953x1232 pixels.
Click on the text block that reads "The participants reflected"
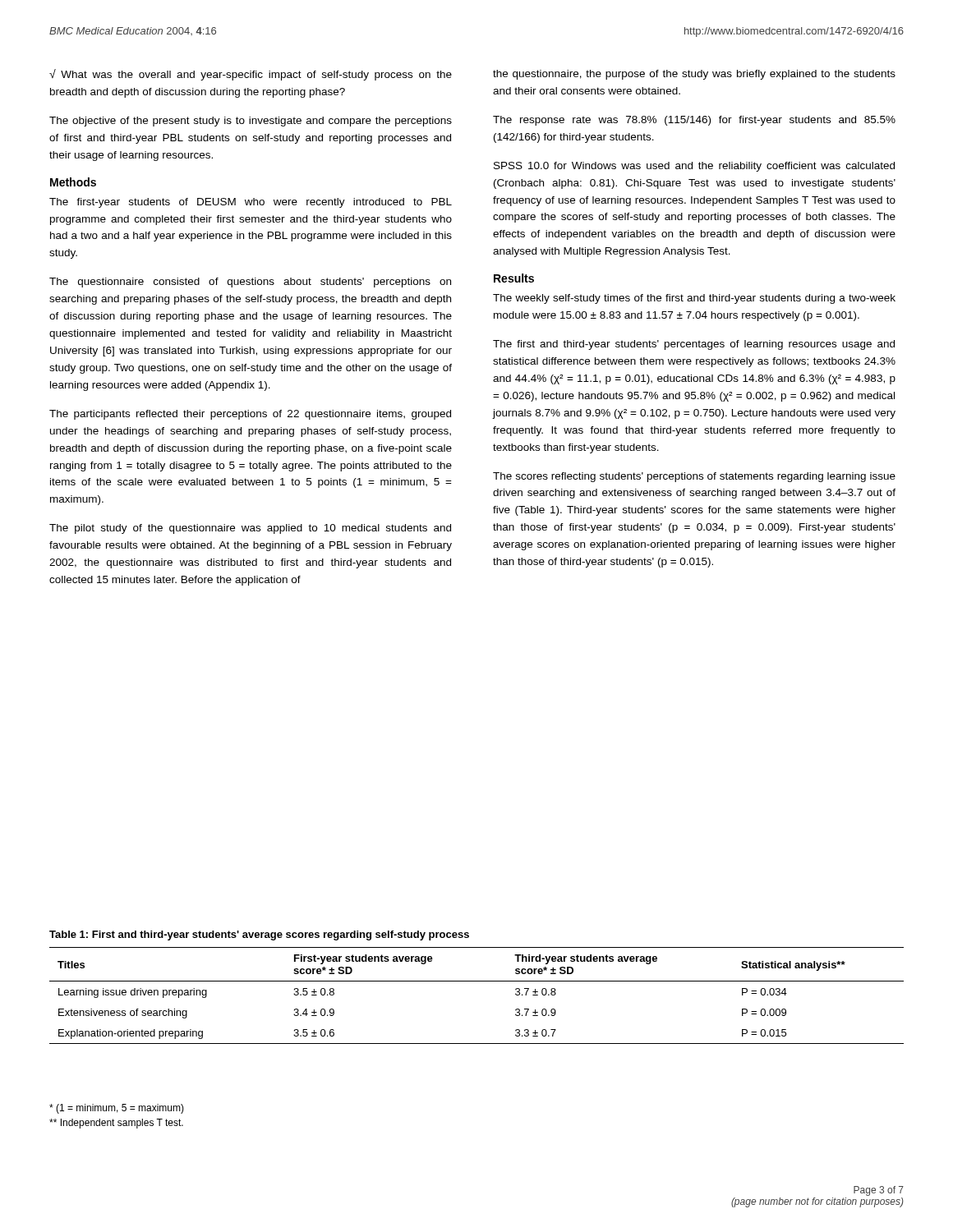[251, 456]
